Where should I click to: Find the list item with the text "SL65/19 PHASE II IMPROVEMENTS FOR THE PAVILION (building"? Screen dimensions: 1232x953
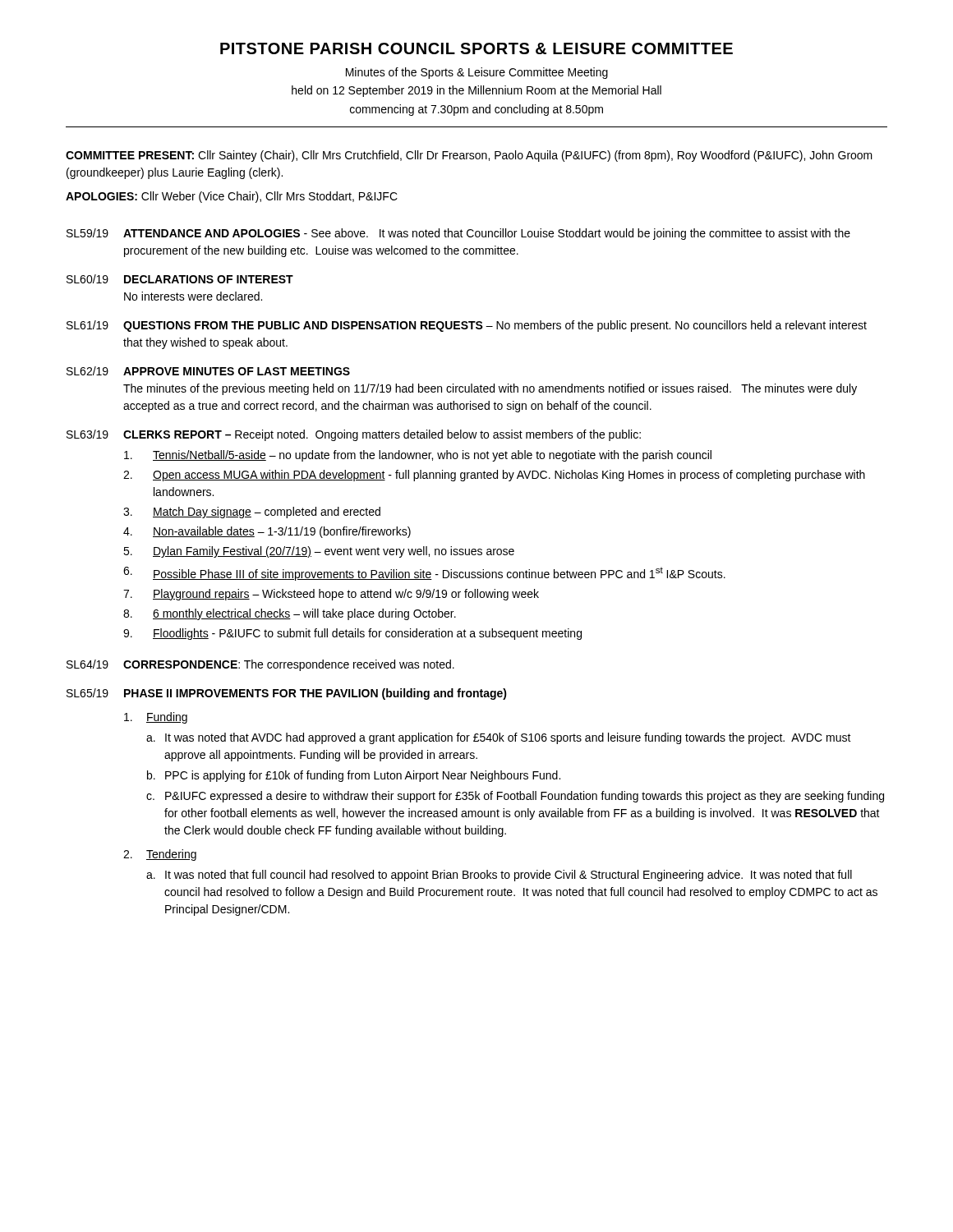pos(476,803)
